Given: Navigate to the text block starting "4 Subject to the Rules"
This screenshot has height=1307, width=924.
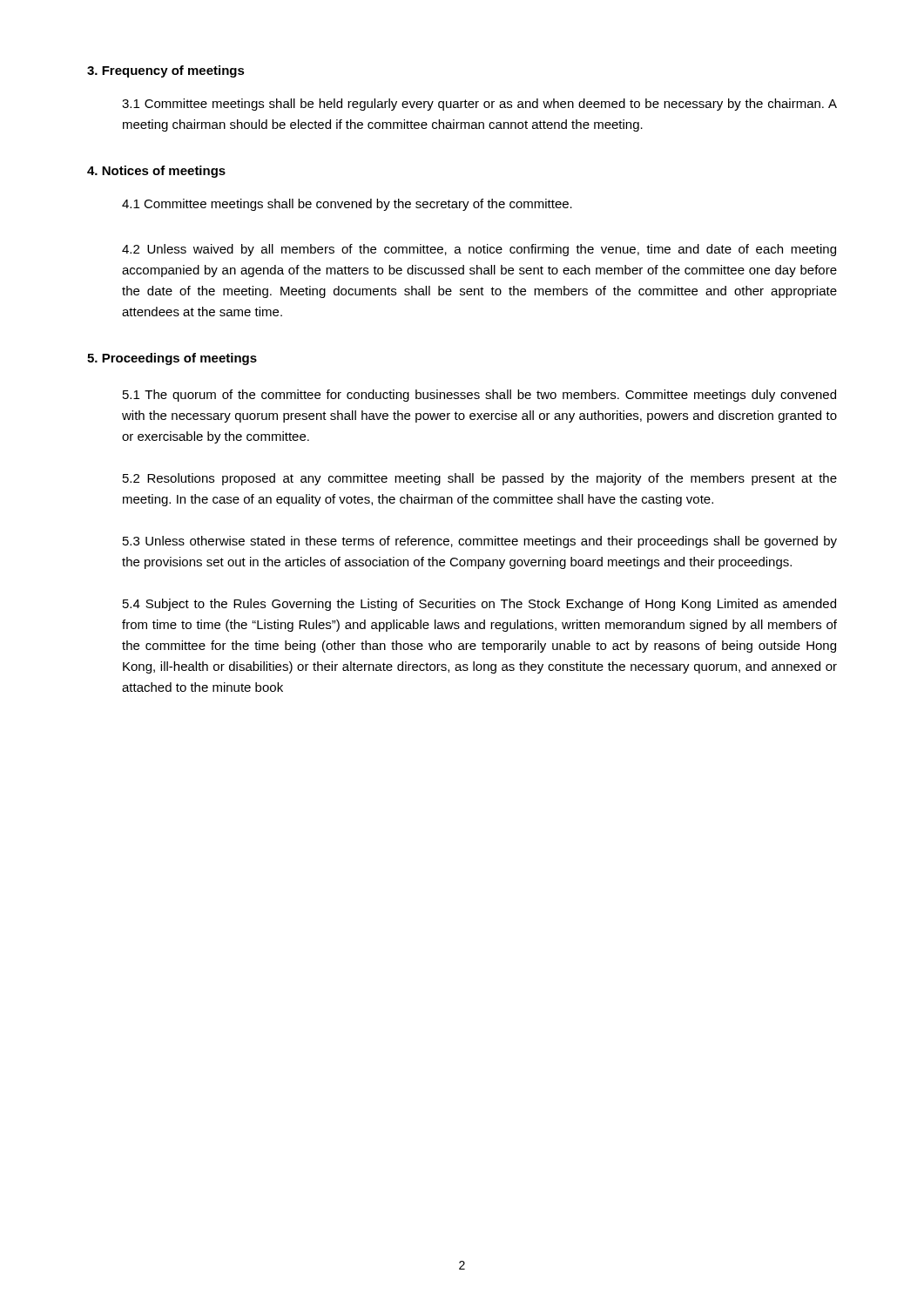Looking at the screenshot, I should 479,645.
